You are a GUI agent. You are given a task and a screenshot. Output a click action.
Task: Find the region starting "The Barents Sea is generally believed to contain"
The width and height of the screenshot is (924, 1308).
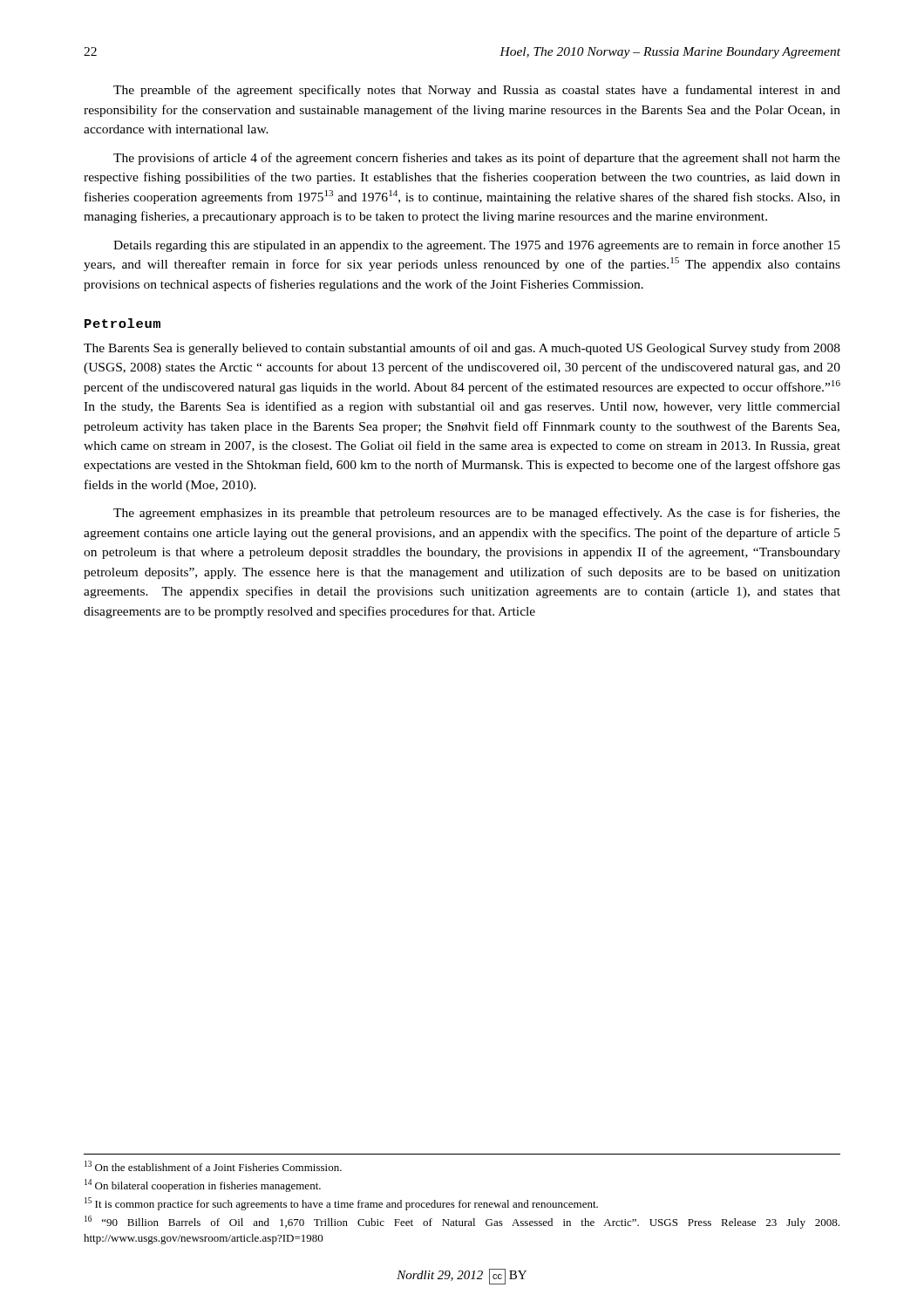click(462, 416)
